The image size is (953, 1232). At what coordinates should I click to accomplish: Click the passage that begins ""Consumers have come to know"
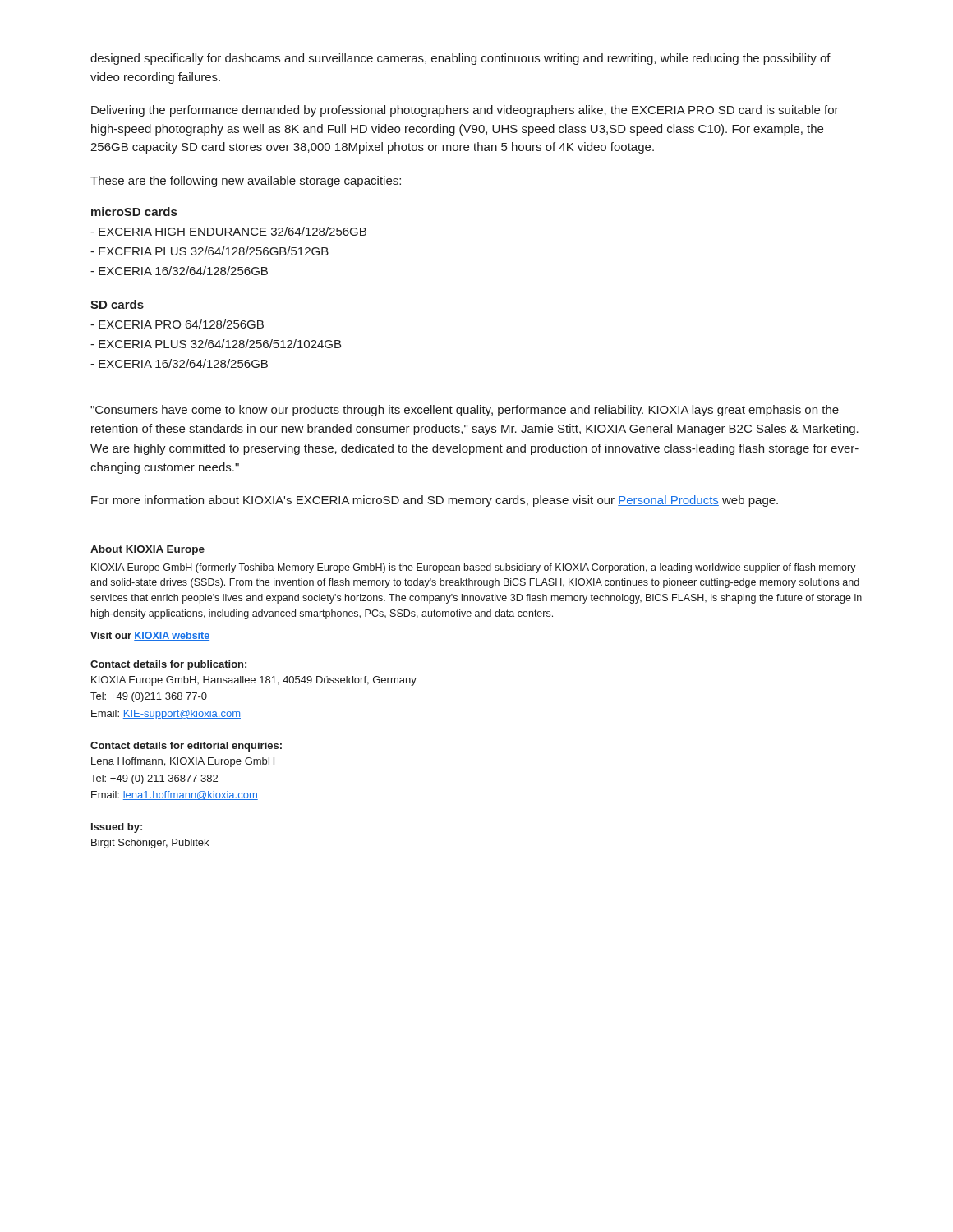coord(475,438)
